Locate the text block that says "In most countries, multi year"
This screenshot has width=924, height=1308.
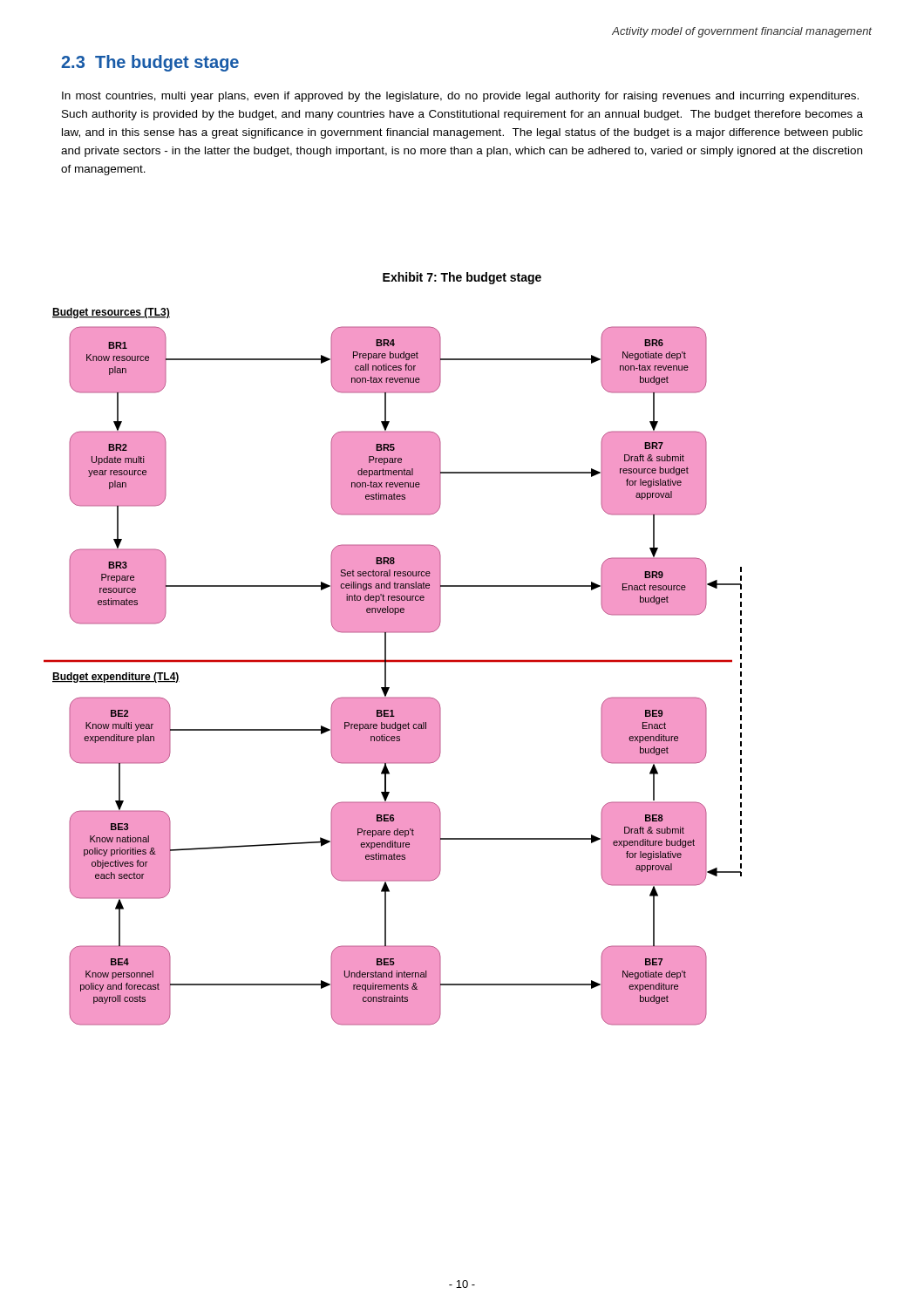(x=462, y=132)
